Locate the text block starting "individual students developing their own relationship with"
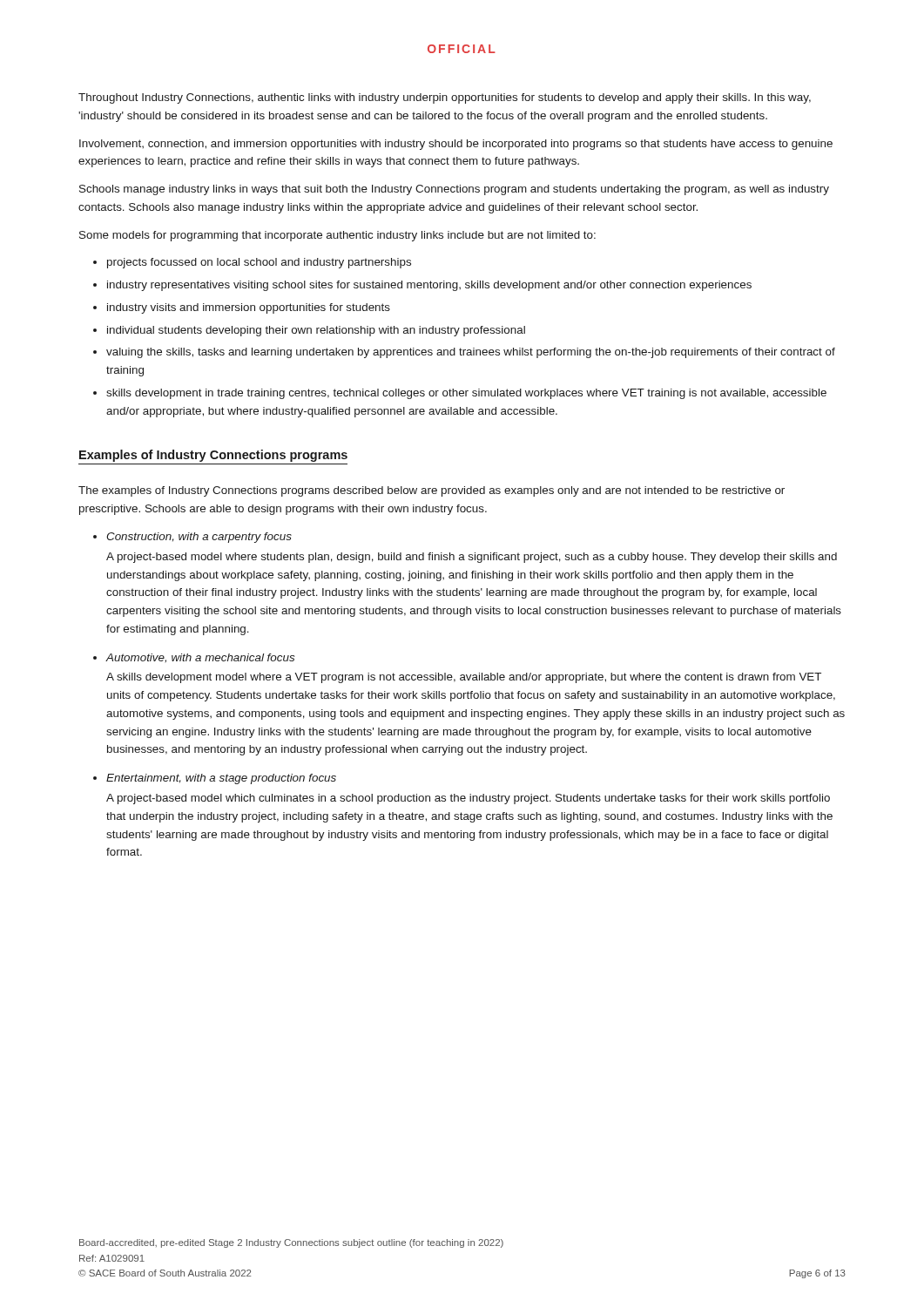 click(x=316, y=329)
